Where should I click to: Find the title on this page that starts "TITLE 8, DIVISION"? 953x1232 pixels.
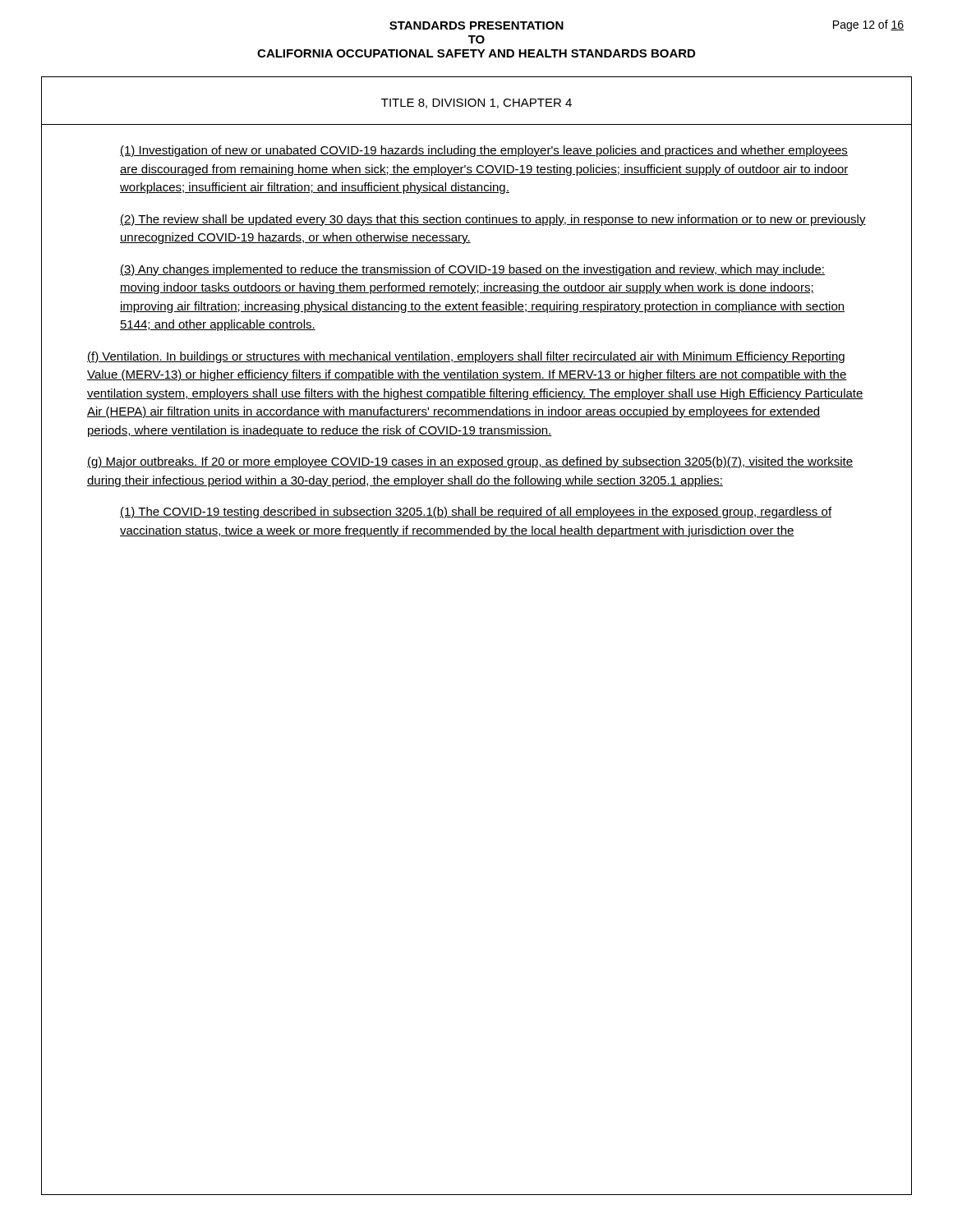pos(476,102)
